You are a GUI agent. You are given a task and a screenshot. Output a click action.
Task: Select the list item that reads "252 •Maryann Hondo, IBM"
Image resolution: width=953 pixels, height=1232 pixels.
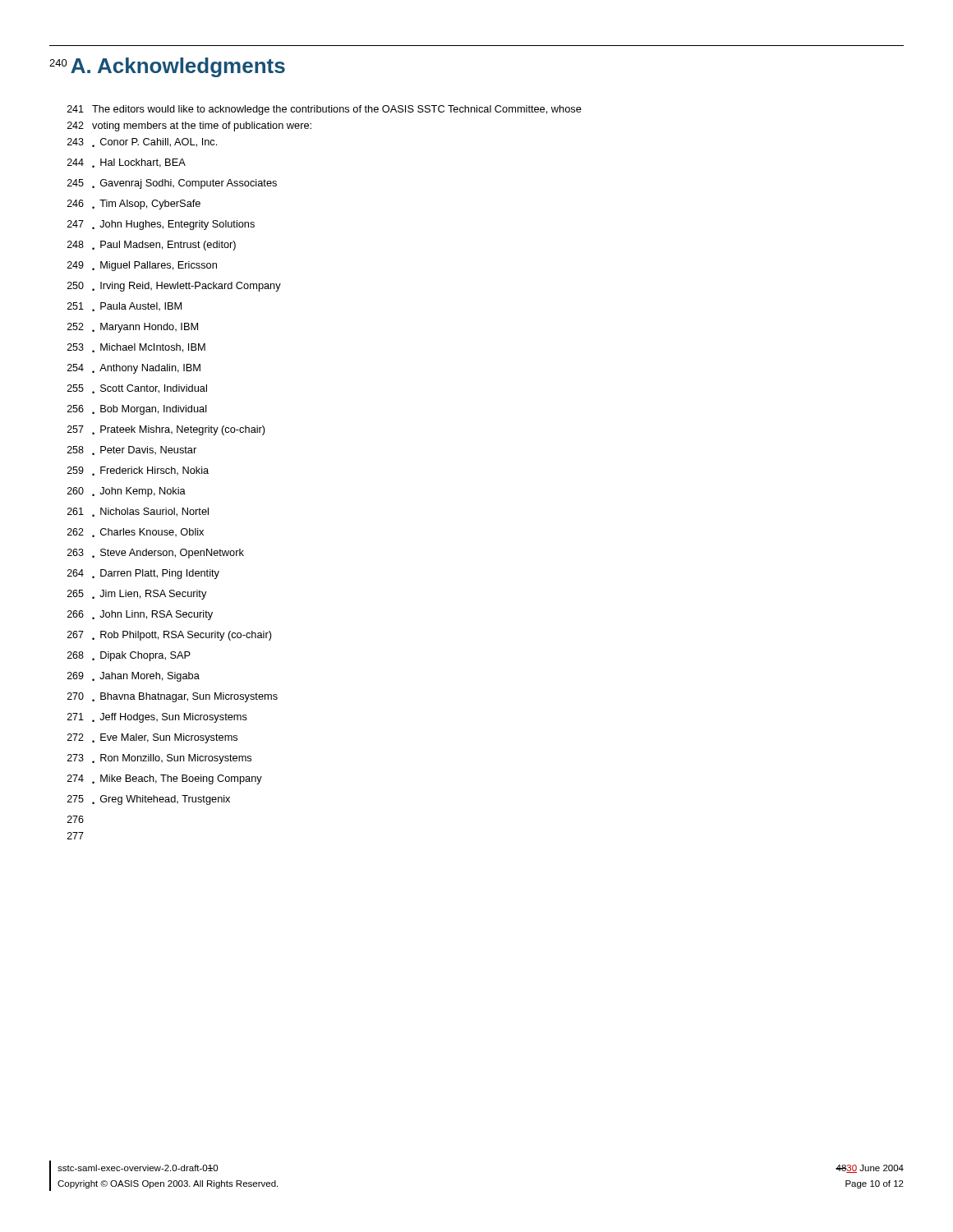click(x=133, y=328)
